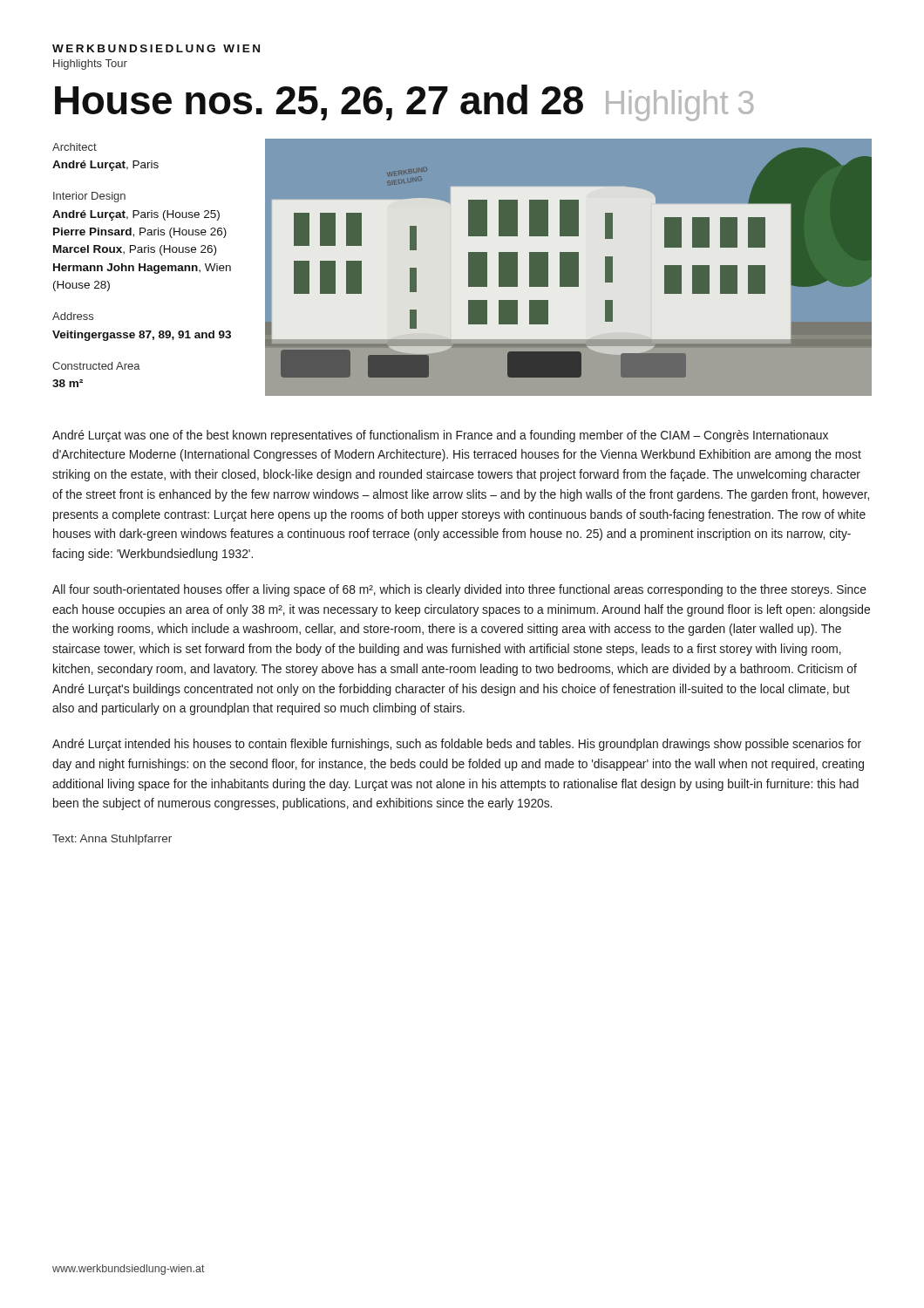Point to the text block starting "André Lurçat intended his houses"

pos(458,774)
